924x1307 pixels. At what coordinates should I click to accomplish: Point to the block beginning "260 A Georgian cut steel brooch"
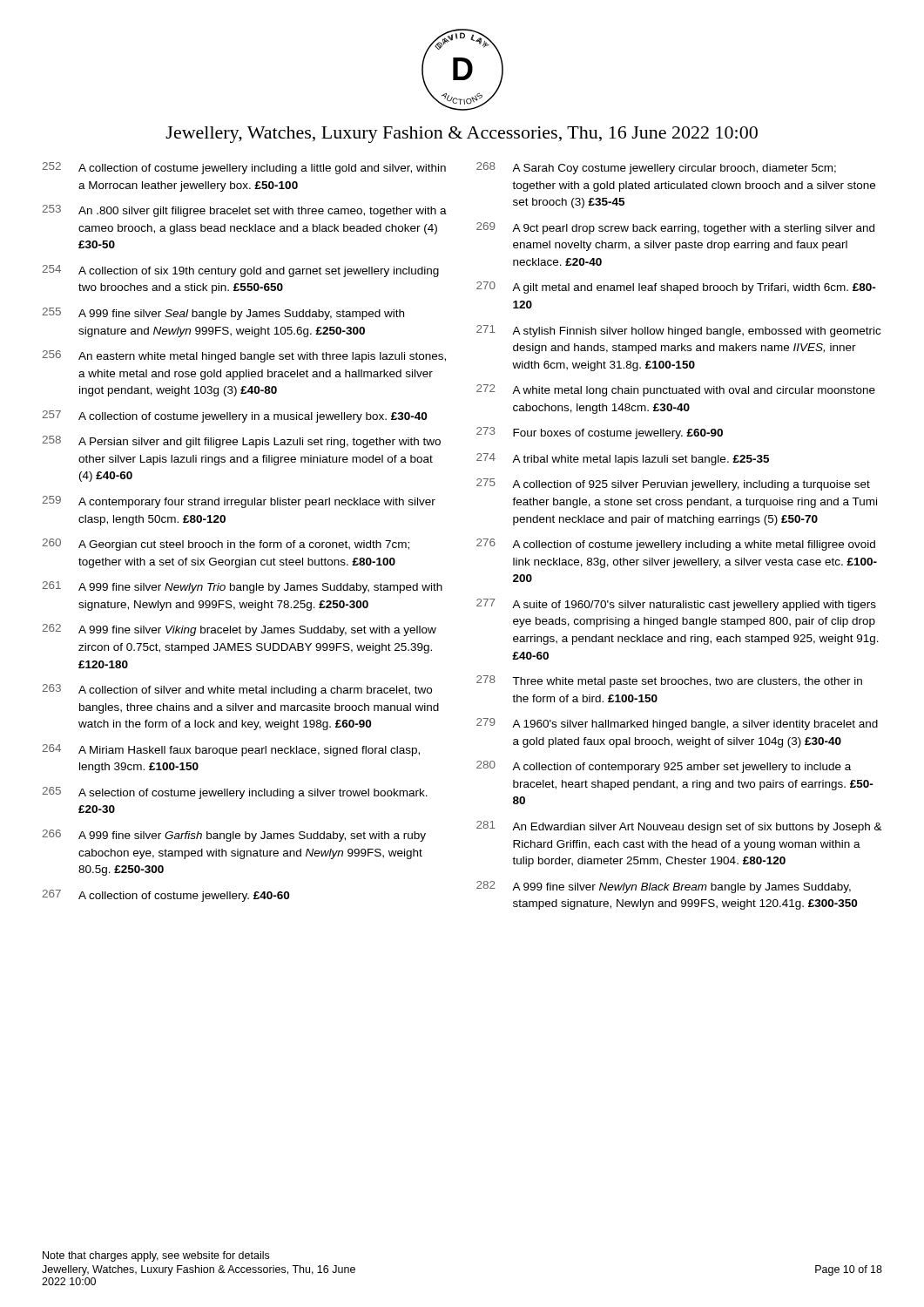click(x=245, y=553)
